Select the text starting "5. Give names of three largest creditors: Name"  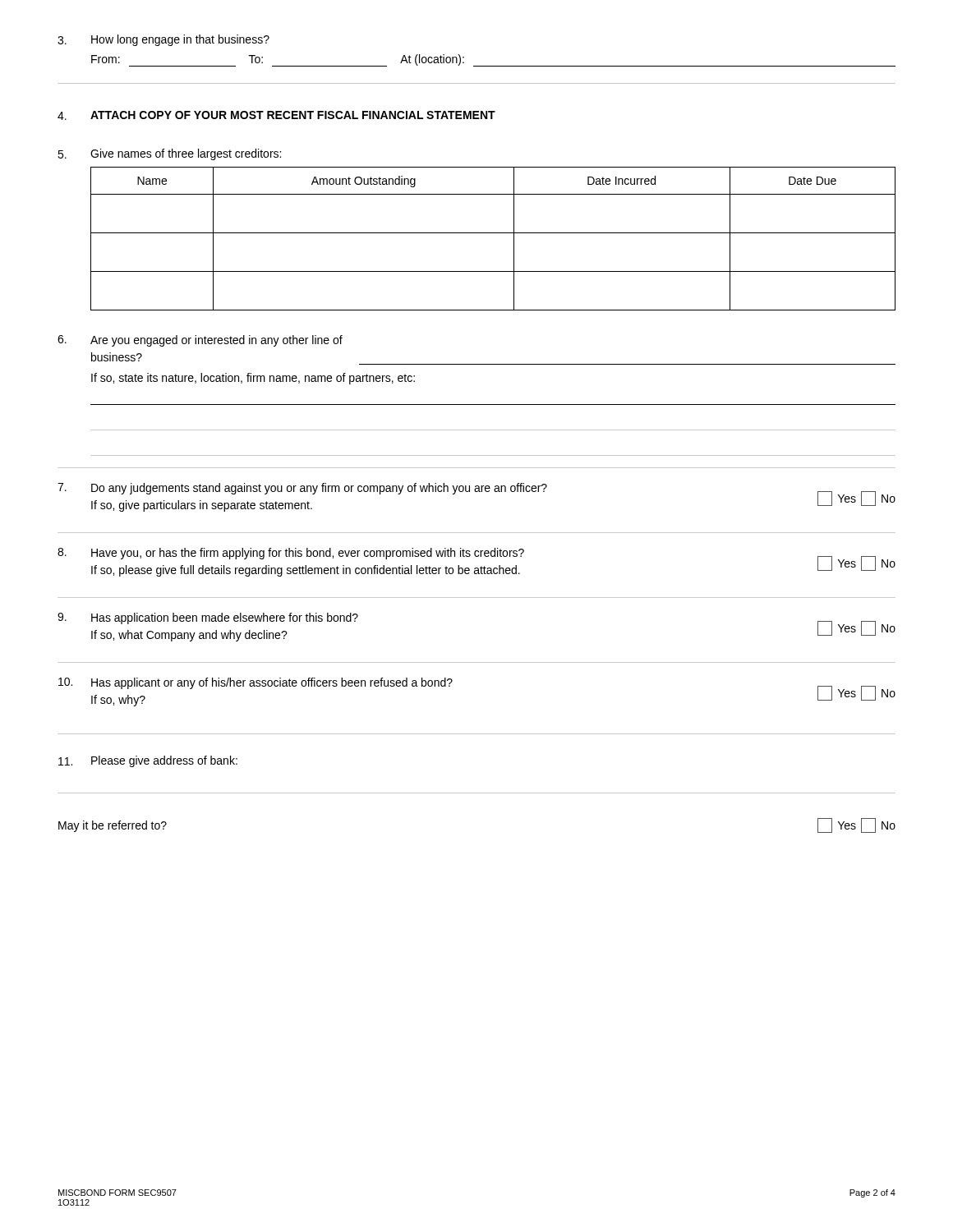pyautogui.click(x=476, y=229)
